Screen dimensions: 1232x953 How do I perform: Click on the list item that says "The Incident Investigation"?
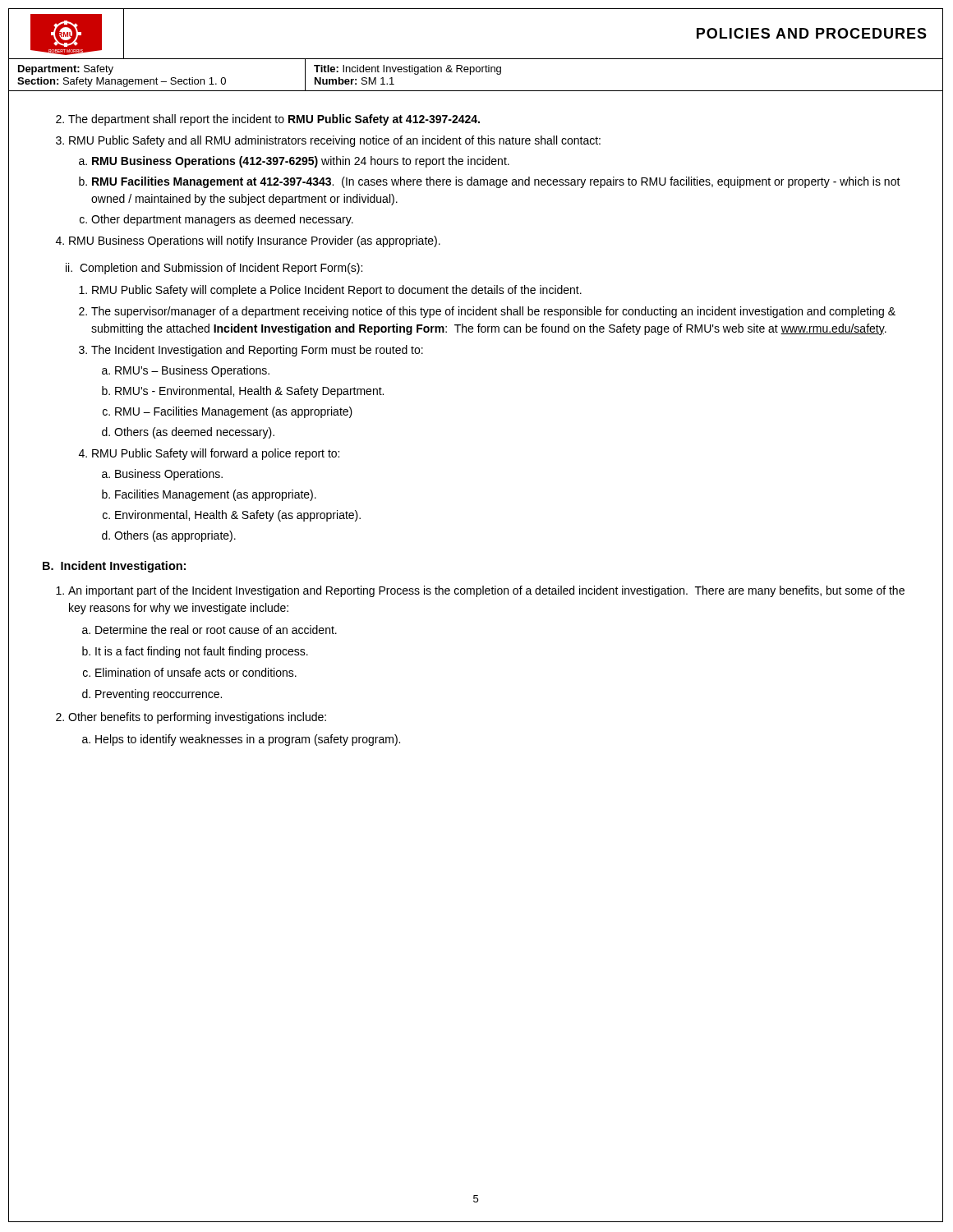click(x=257, y=351)
